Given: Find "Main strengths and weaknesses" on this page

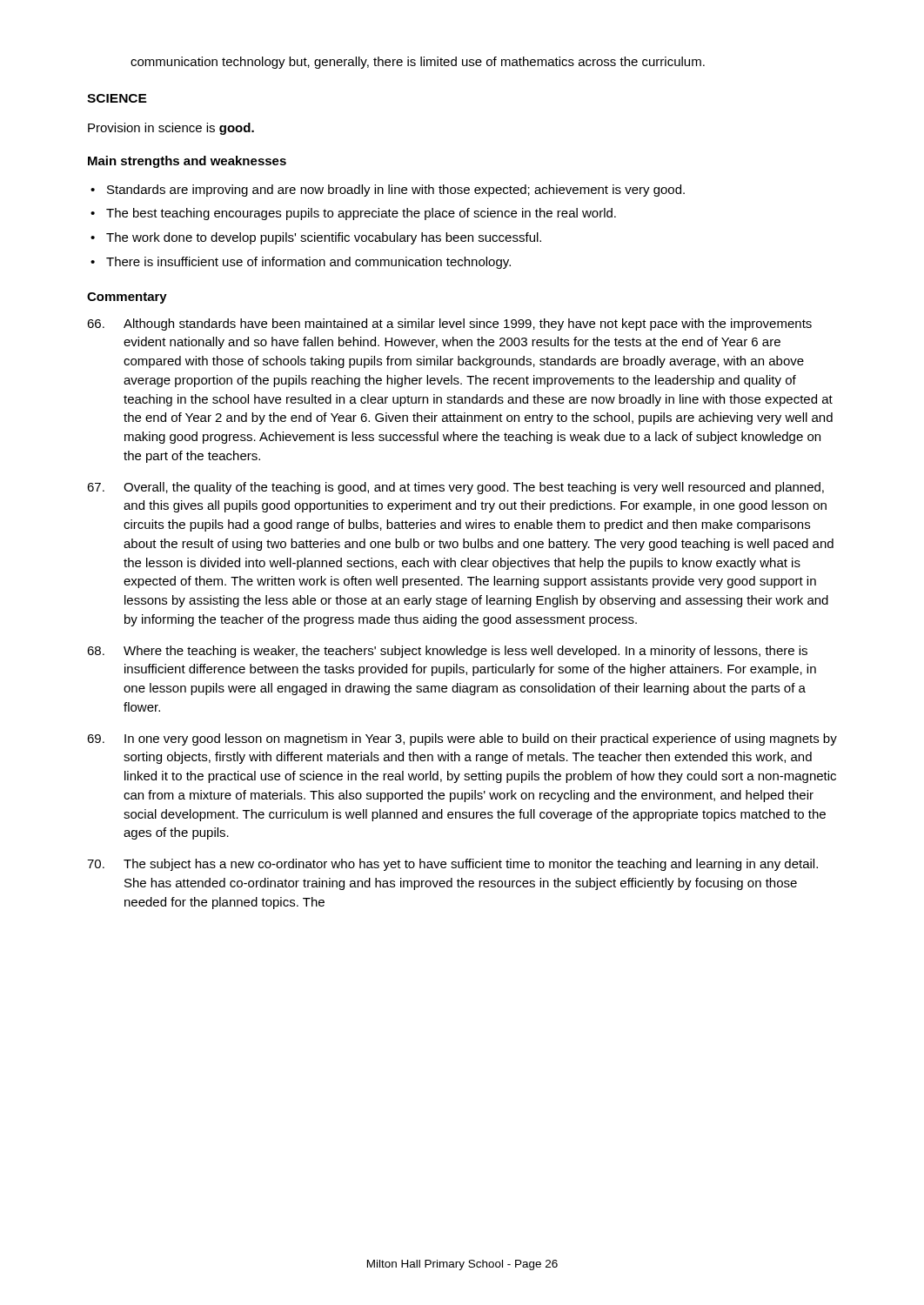Looking at the screenshot, I should point(187,160).
